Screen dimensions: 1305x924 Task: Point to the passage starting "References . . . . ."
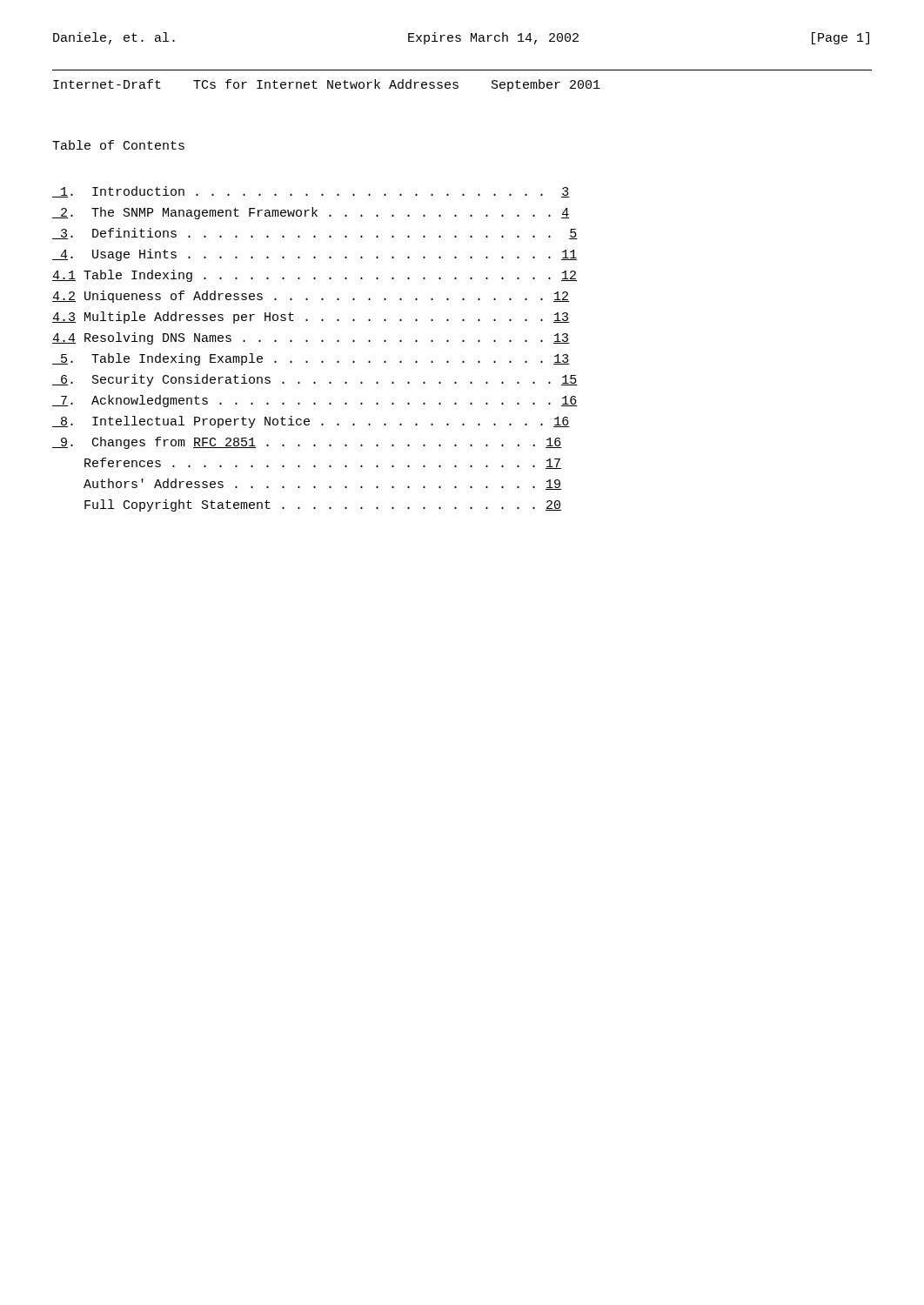pyautogui.click(x=307, y=465)
